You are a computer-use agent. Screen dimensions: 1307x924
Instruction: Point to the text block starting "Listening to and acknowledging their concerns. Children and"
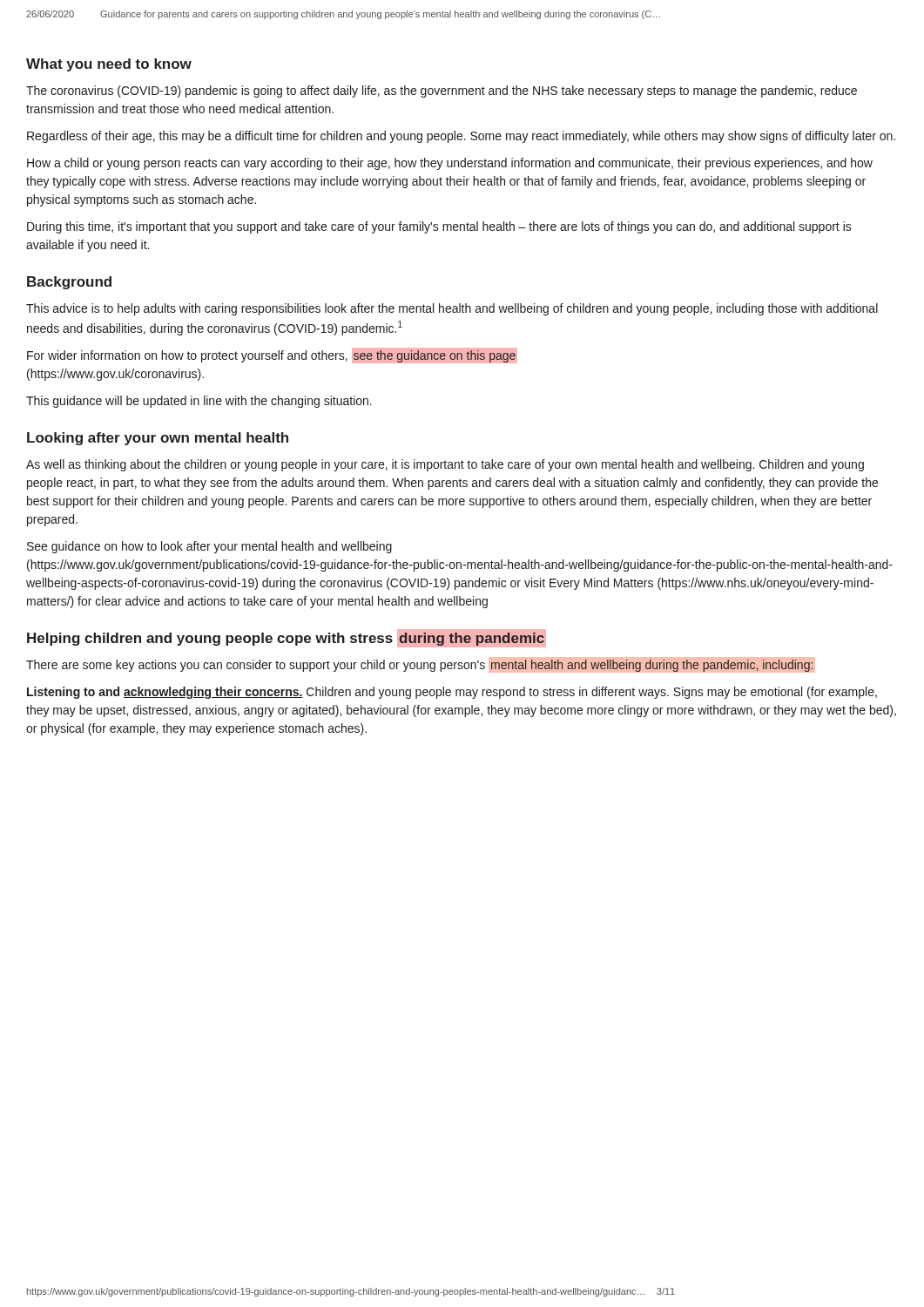(462, 710)
